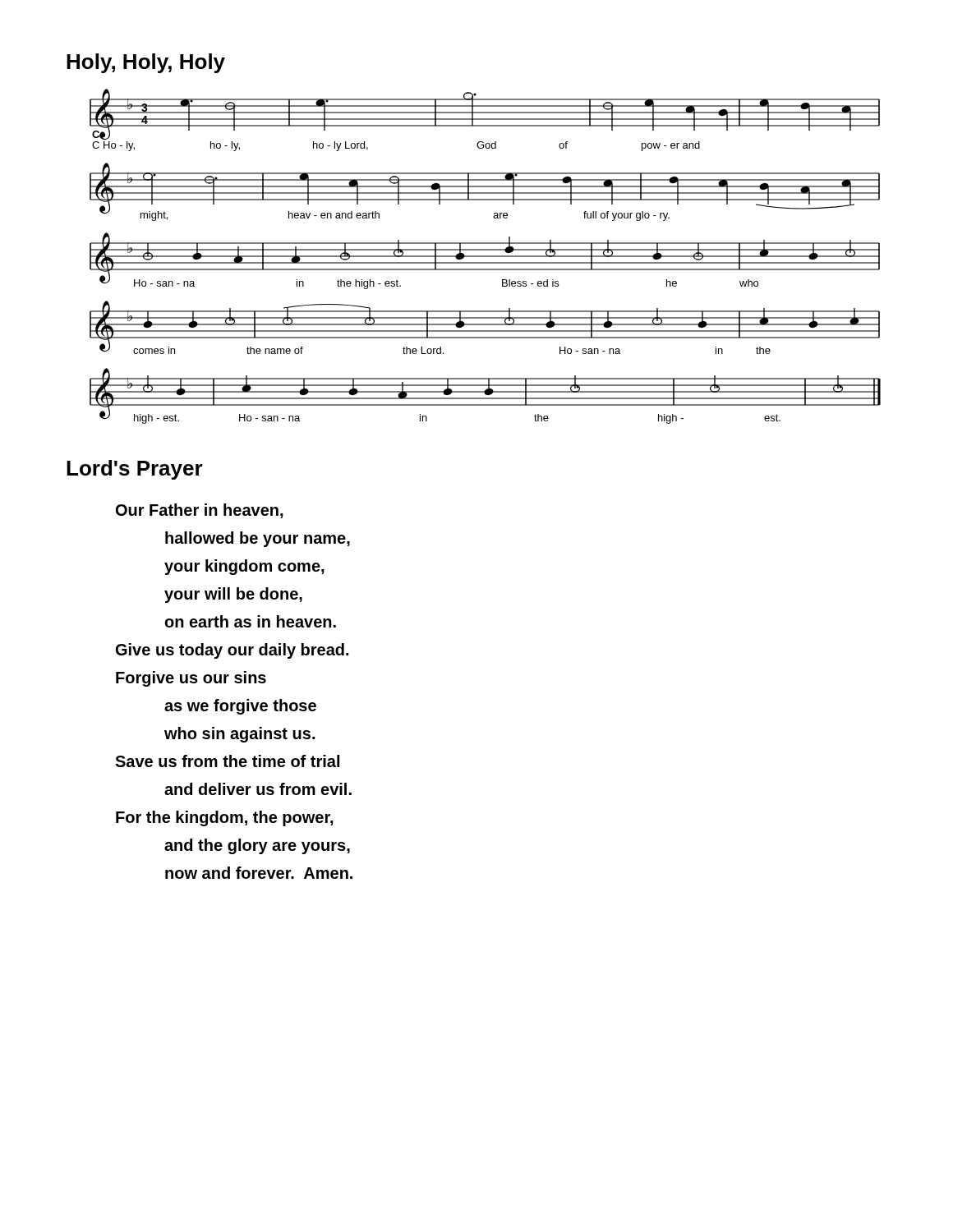Screen dimensions: 1232x953
Task: Locate the text "on earth as in heaven."
Action: coord(251,622)
